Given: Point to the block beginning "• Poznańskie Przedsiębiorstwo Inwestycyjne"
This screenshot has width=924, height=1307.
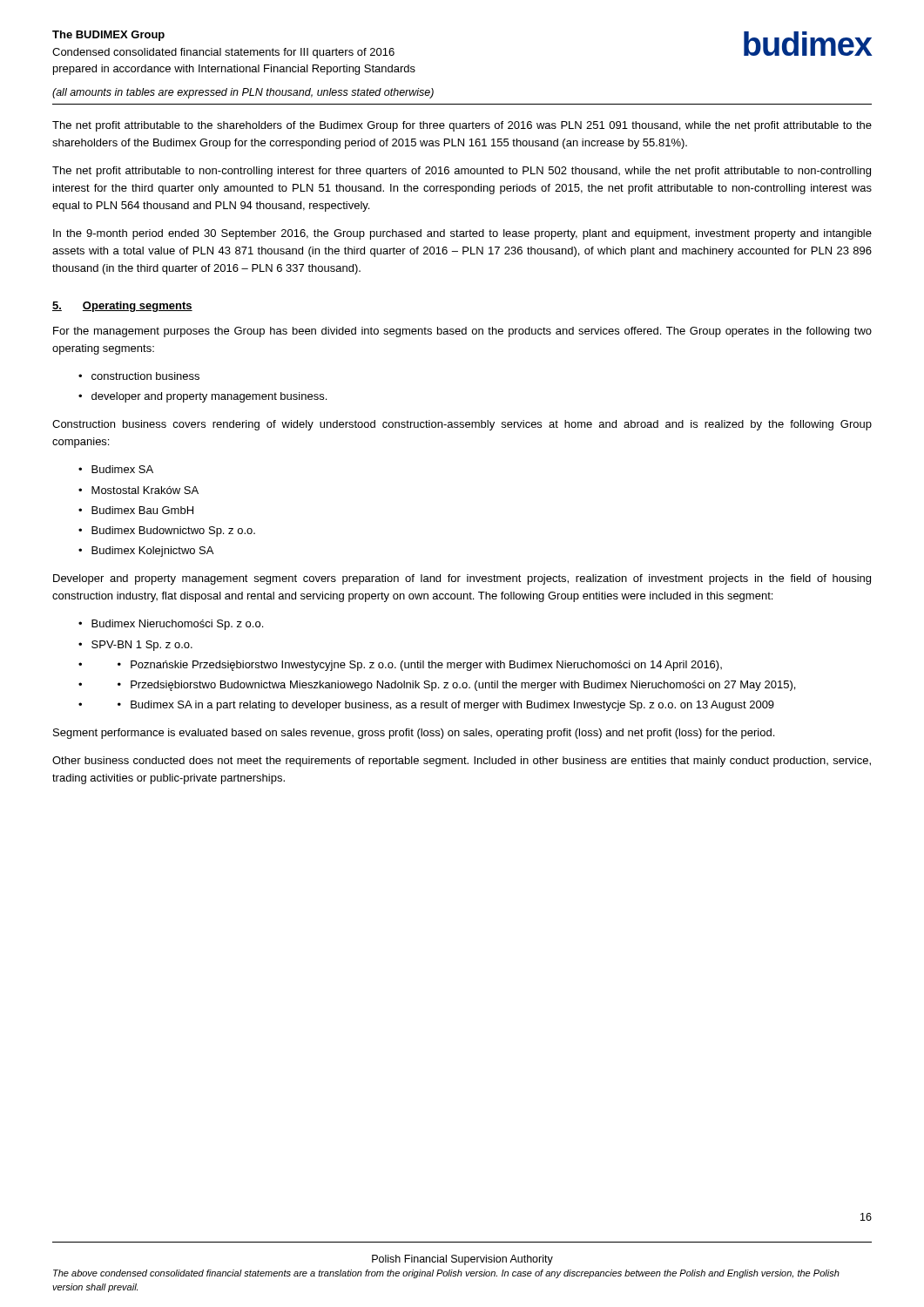Looking at the screenshot, I should (x=420, y=665).
